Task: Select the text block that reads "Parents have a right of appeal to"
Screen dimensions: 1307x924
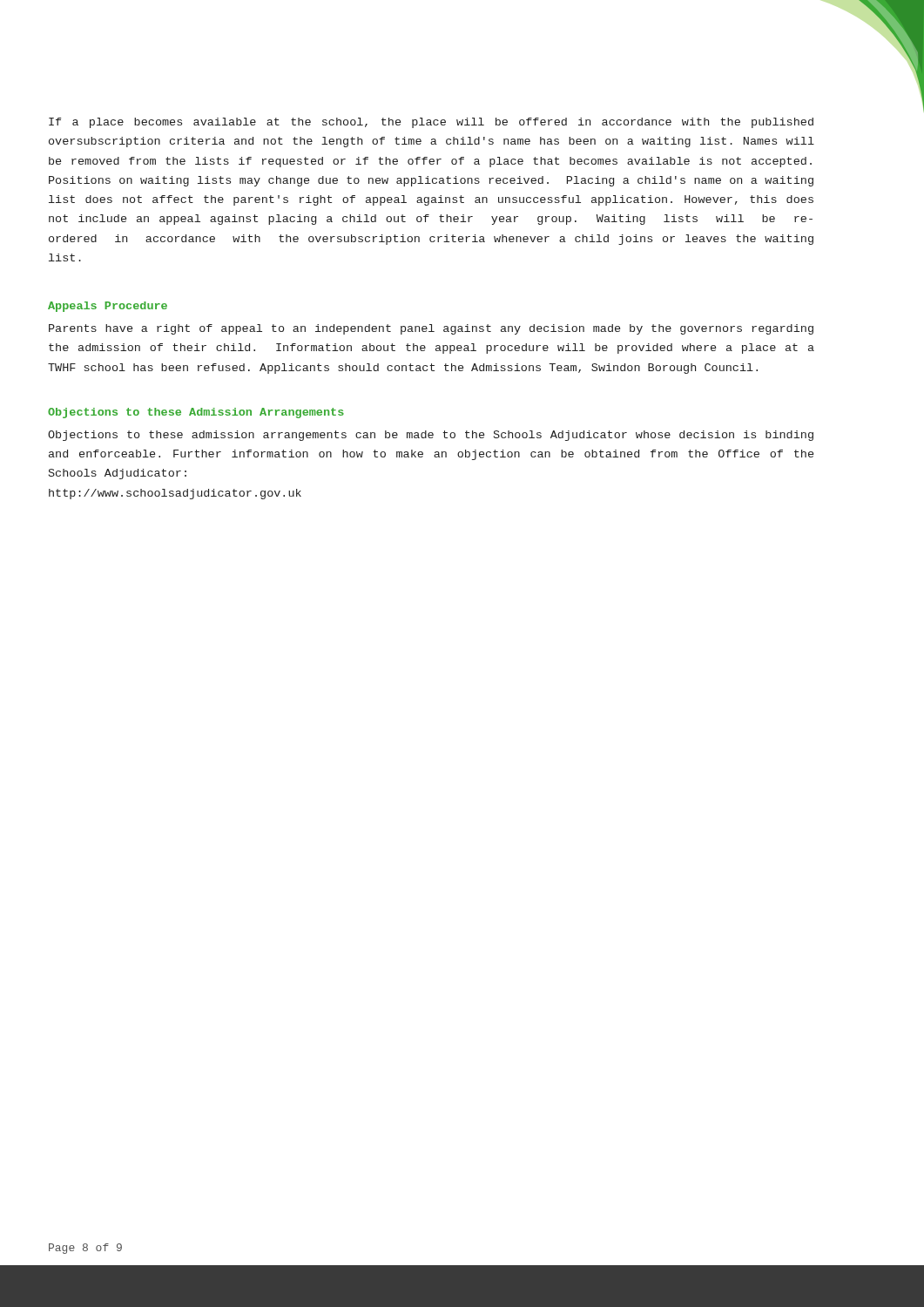Action: [x=431, y=348]
